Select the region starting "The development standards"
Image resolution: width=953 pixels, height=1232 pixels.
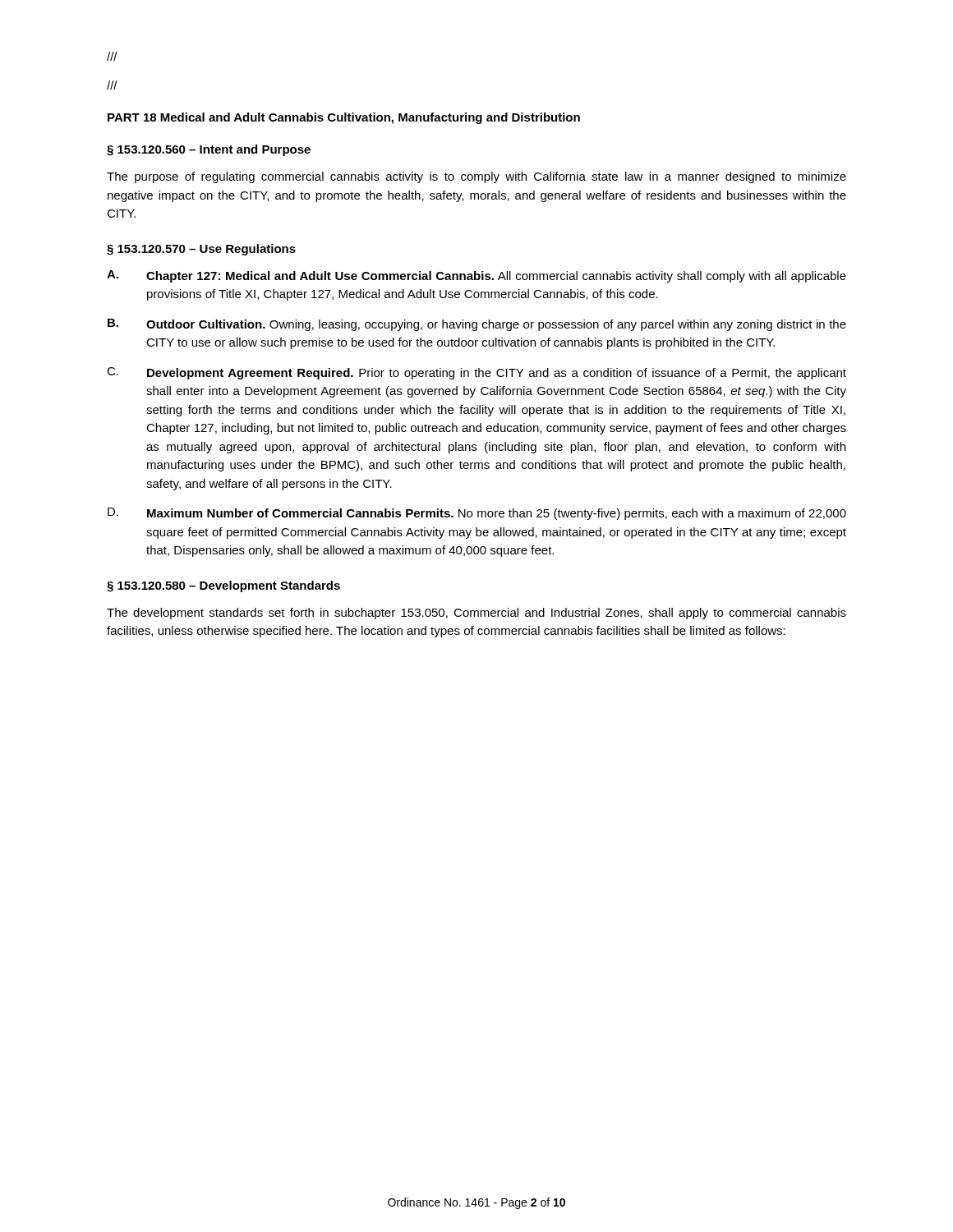(476, 621)
